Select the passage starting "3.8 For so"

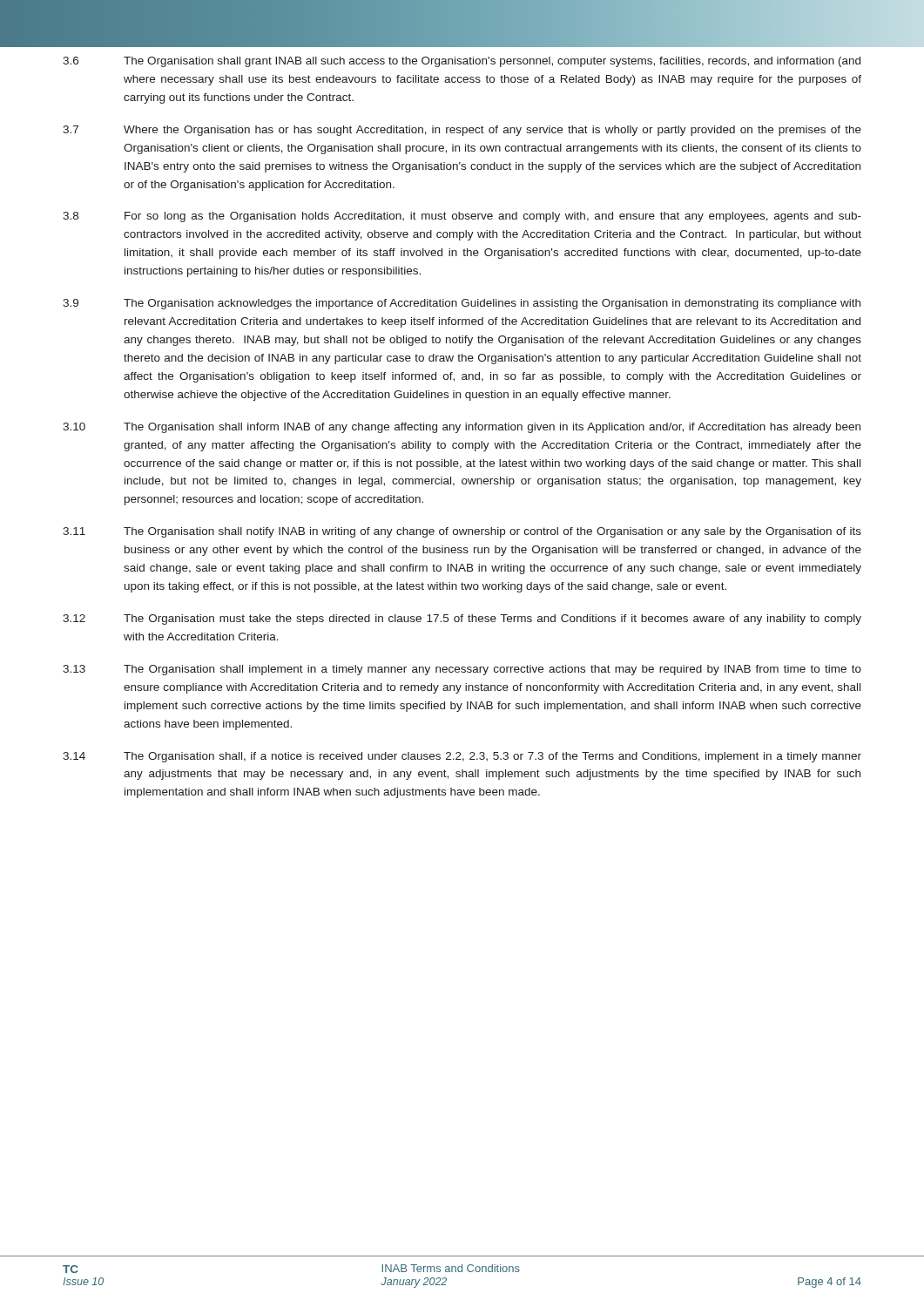pos(462,244)
